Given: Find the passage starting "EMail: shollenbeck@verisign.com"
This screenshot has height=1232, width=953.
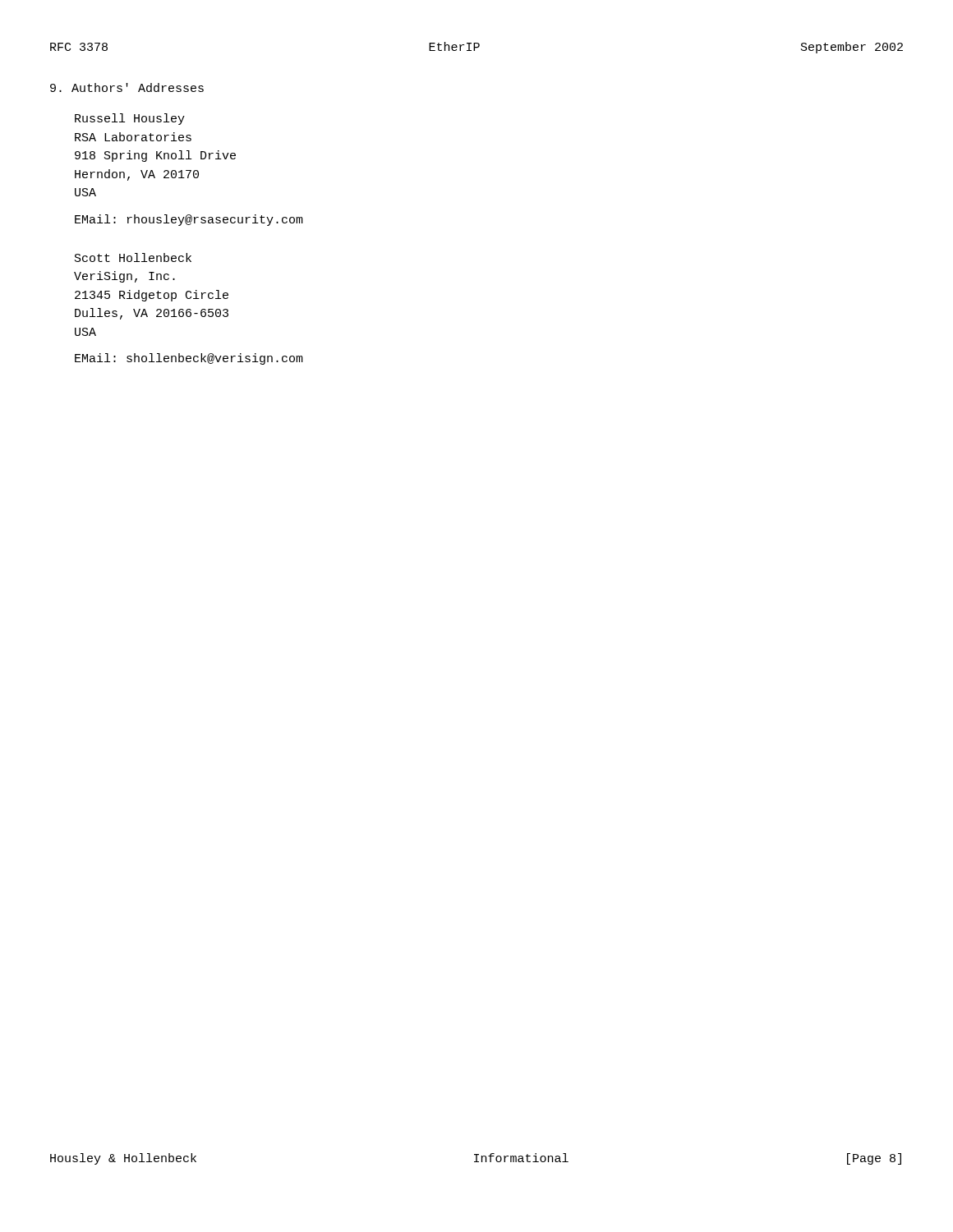Looking at the screenshot, I should pyautogui.click(x=189, y=359).
